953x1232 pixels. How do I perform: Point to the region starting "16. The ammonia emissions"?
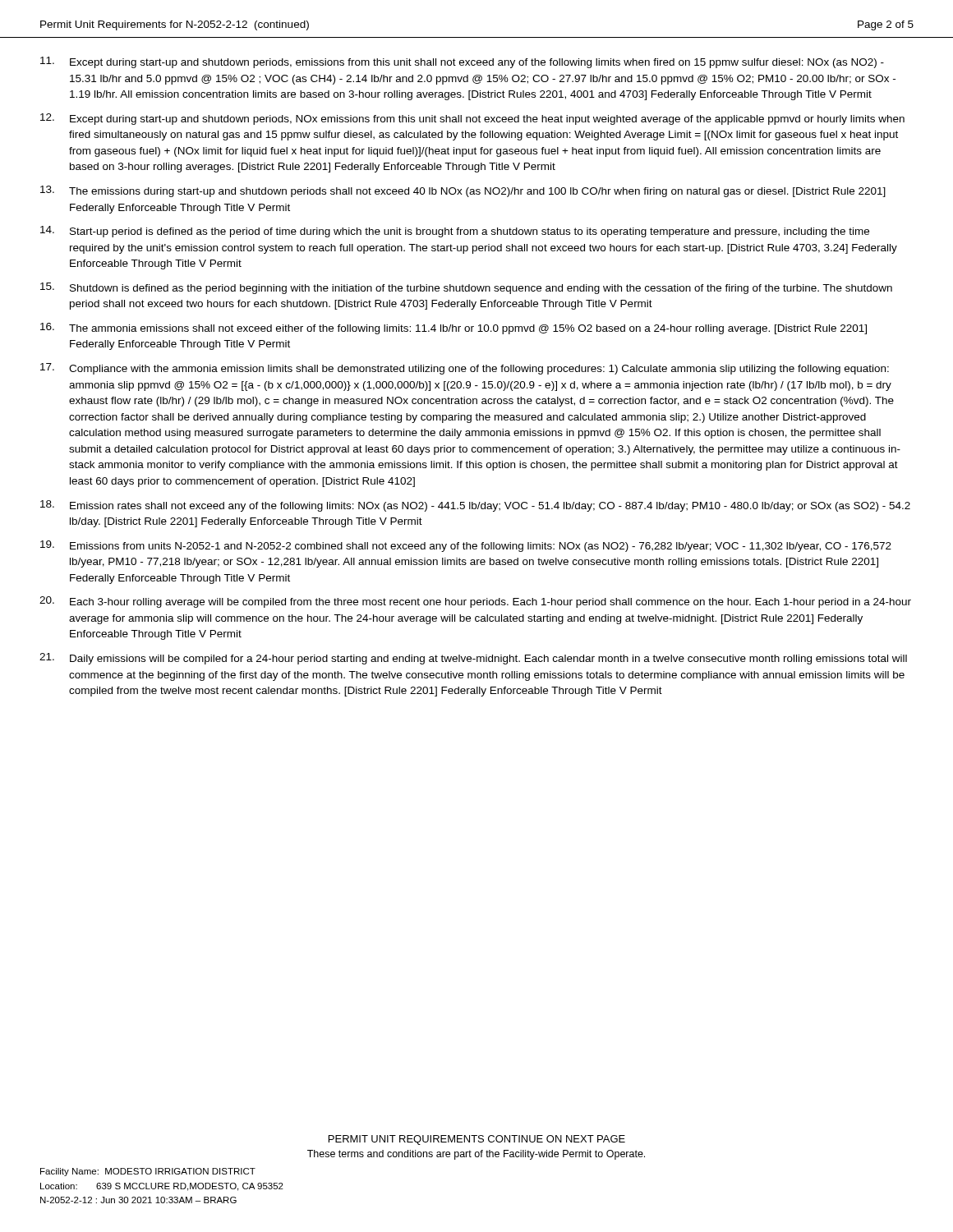click(x=476, y=336)
